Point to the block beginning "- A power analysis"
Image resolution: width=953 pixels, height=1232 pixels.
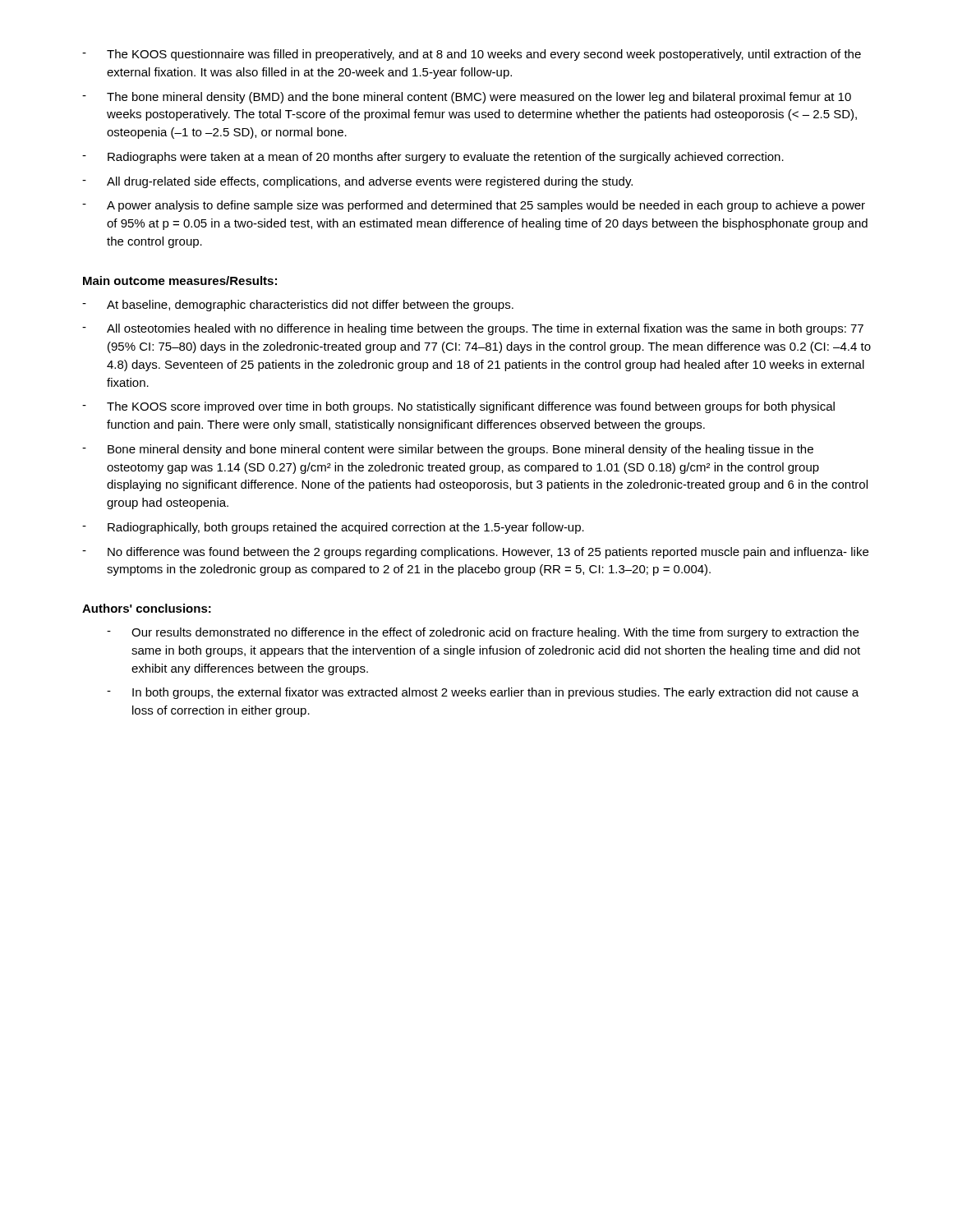[476, 223]
